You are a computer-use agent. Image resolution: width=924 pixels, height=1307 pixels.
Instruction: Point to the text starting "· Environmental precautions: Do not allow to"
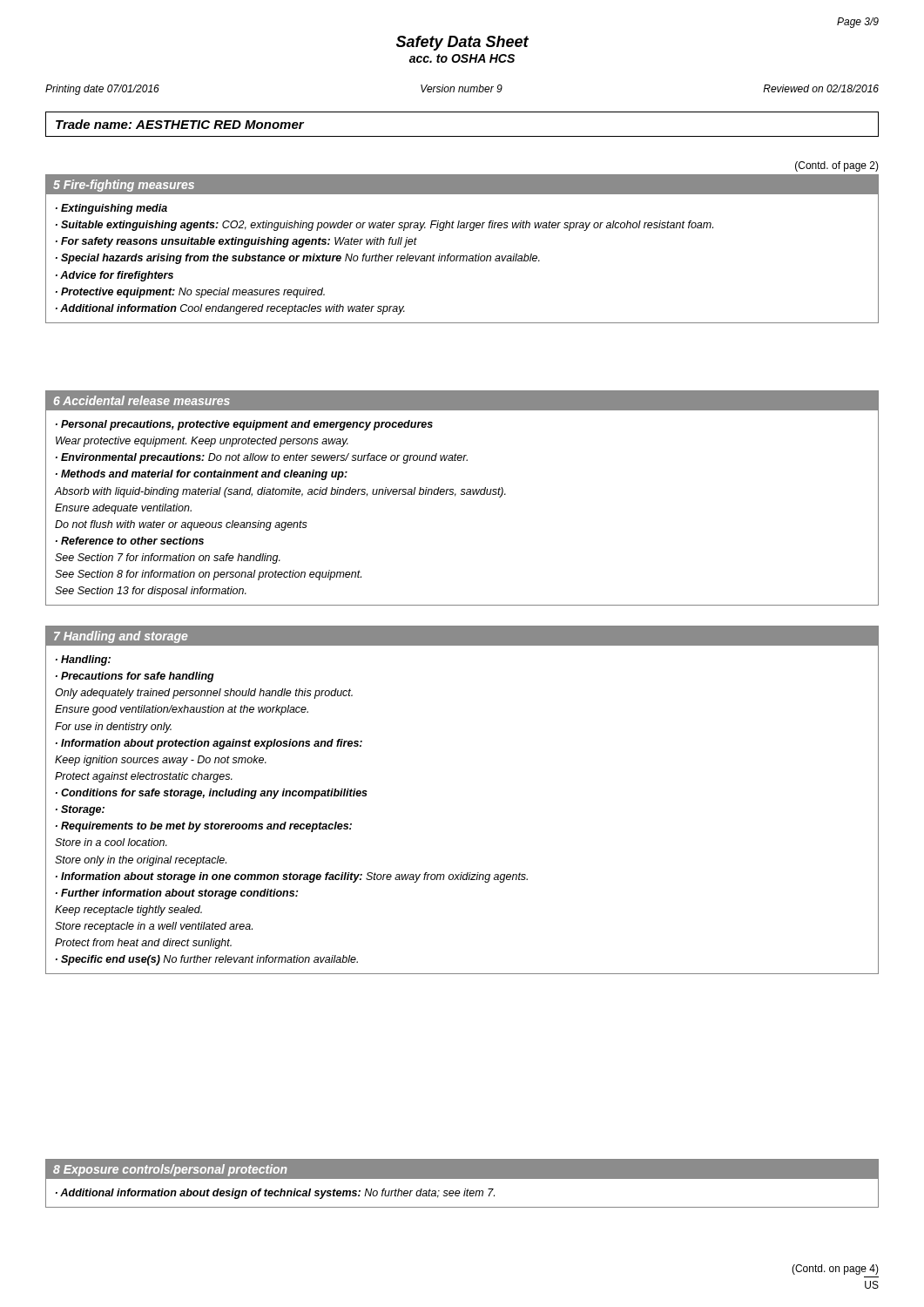pyautogui.click(x=462, y=458)
